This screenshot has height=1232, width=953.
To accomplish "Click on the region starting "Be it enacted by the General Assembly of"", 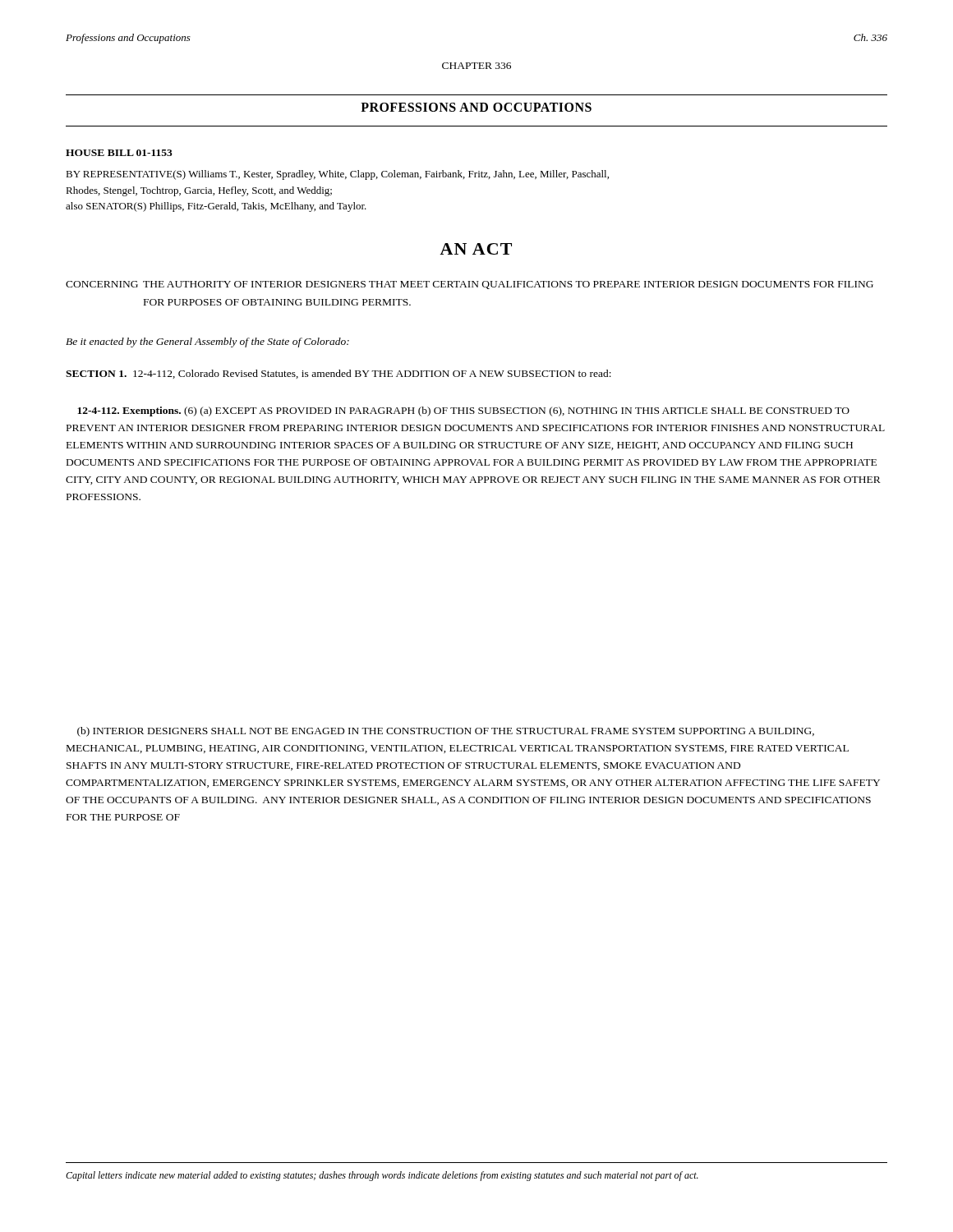I will click(x=208, y=341).
